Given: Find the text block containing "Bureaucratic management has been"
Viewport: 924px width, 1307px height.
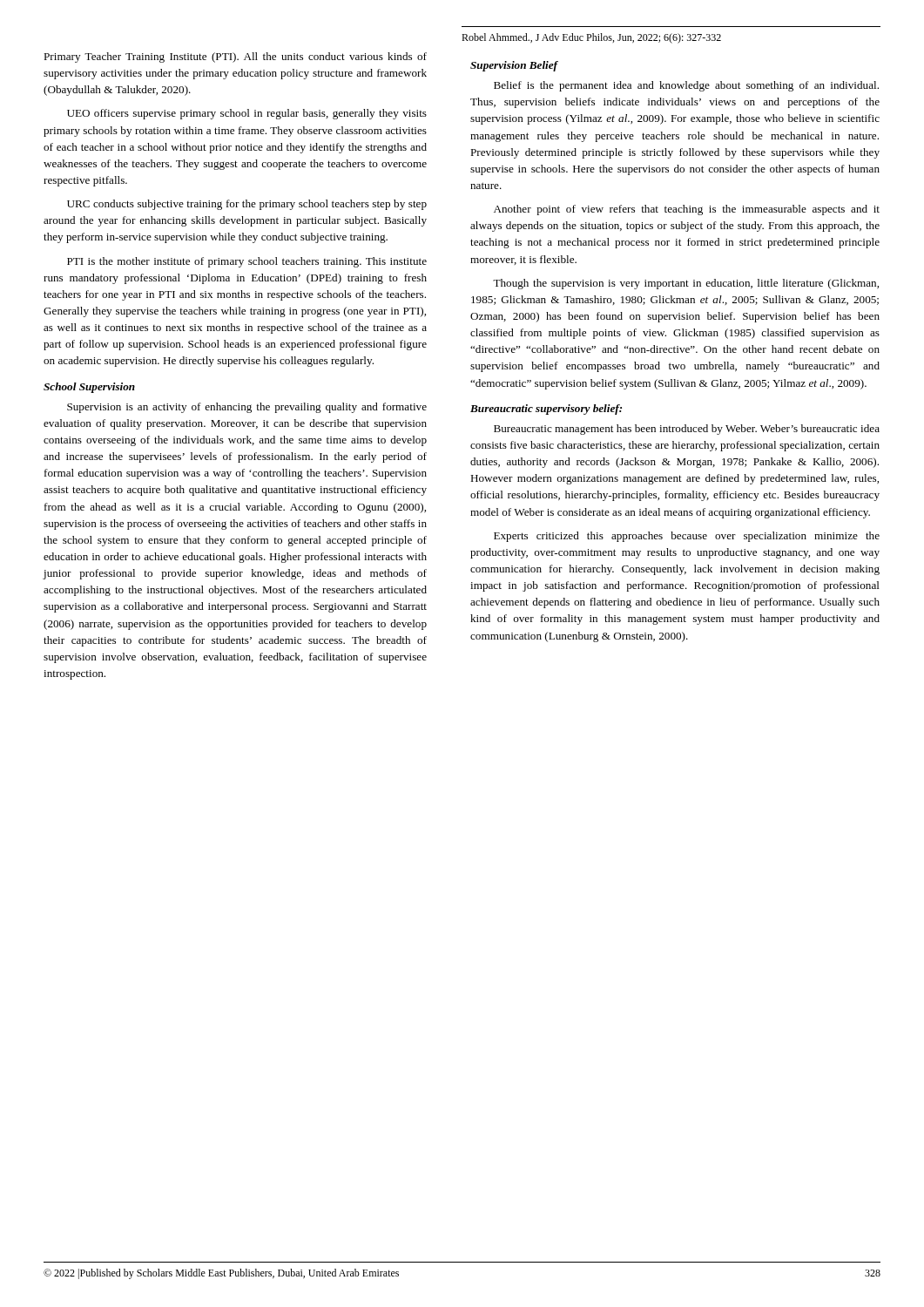Looking at the screenshot, I should (x=675, y=470).
